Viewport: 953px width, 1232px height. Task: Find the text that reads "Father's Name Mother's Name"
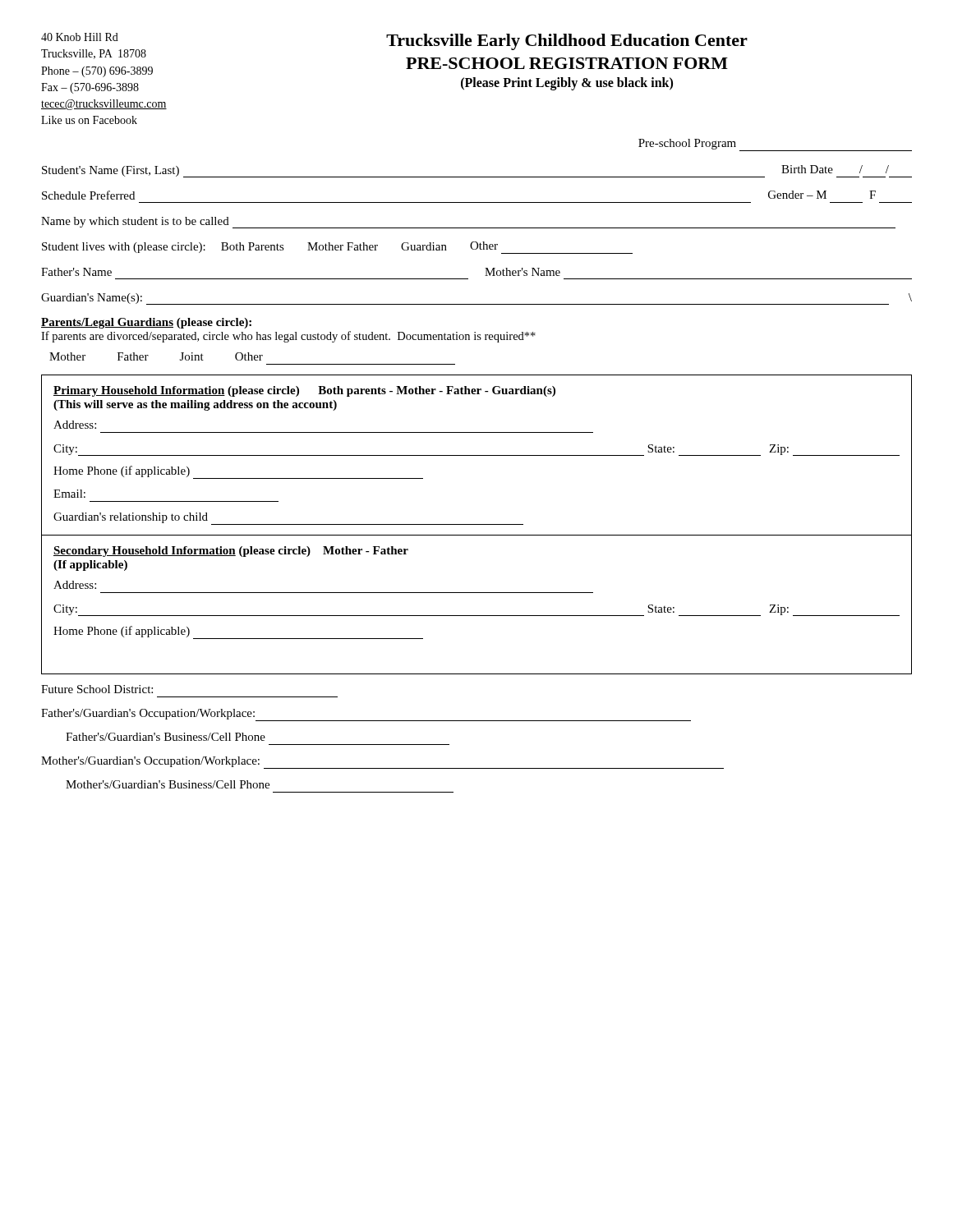476,272
